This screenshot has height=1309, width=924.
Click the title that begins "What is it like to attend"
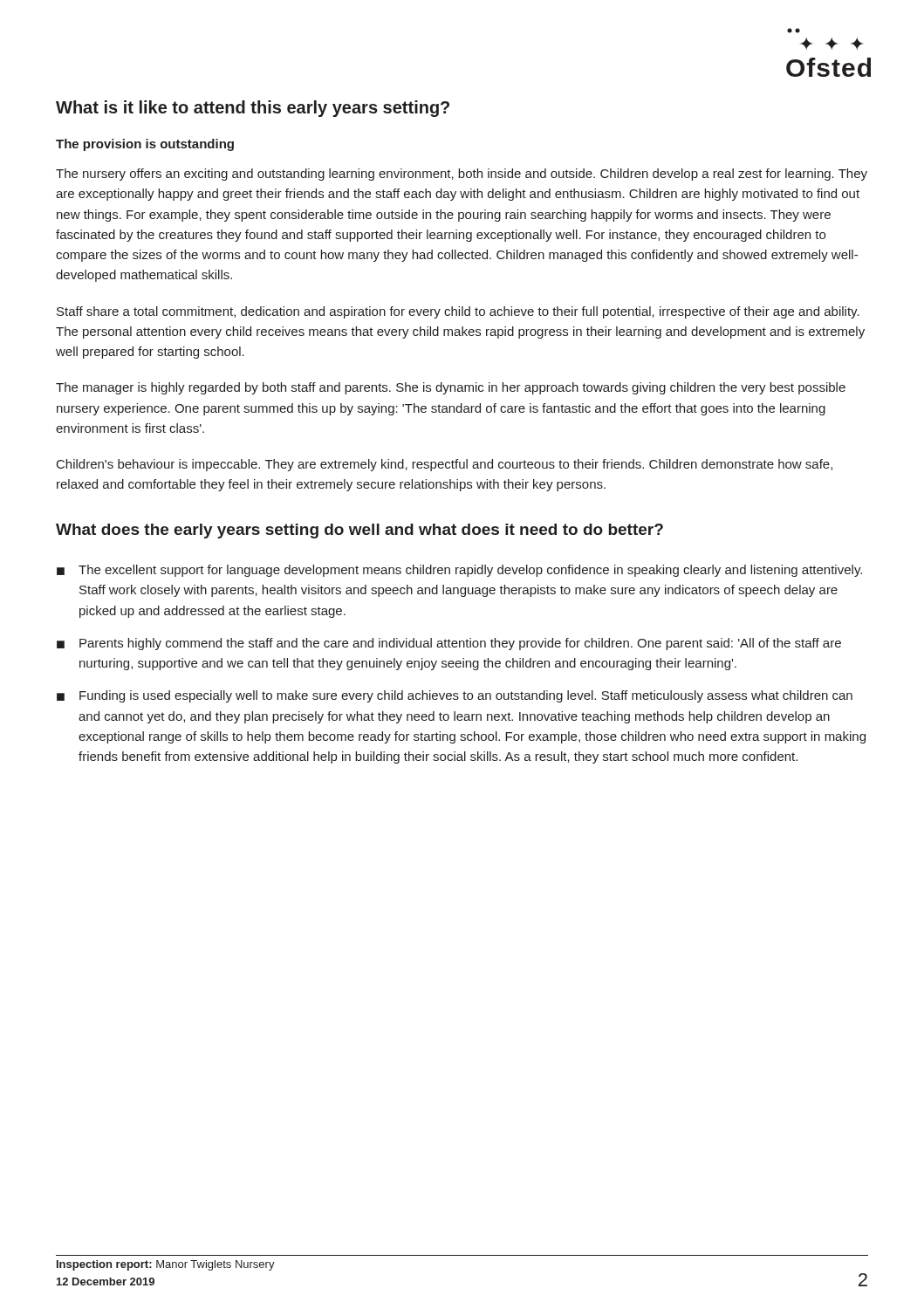[253, 107]
